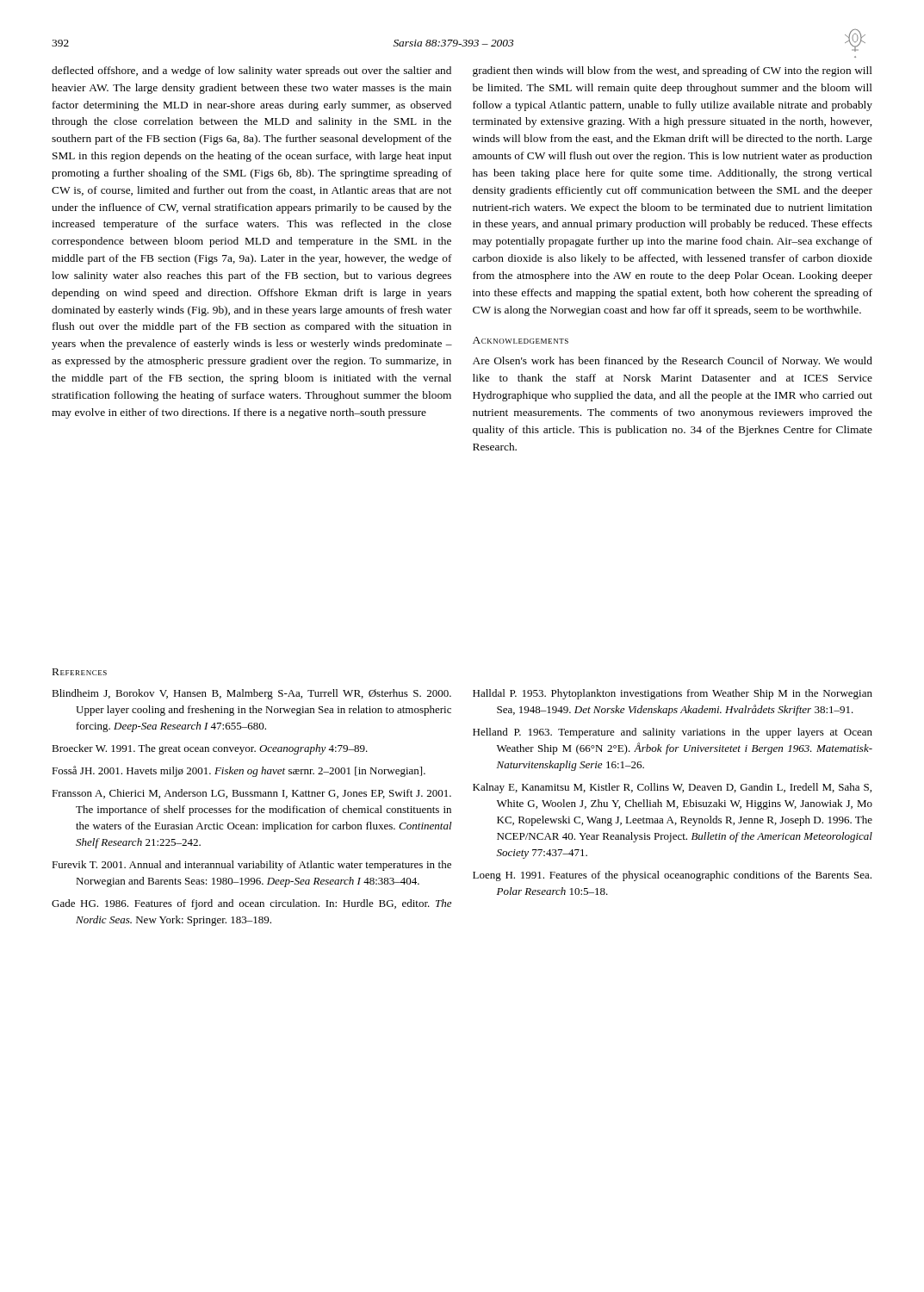
Task: Find the block starting "deflected offshore, and a wedge"
Action: 252,241
